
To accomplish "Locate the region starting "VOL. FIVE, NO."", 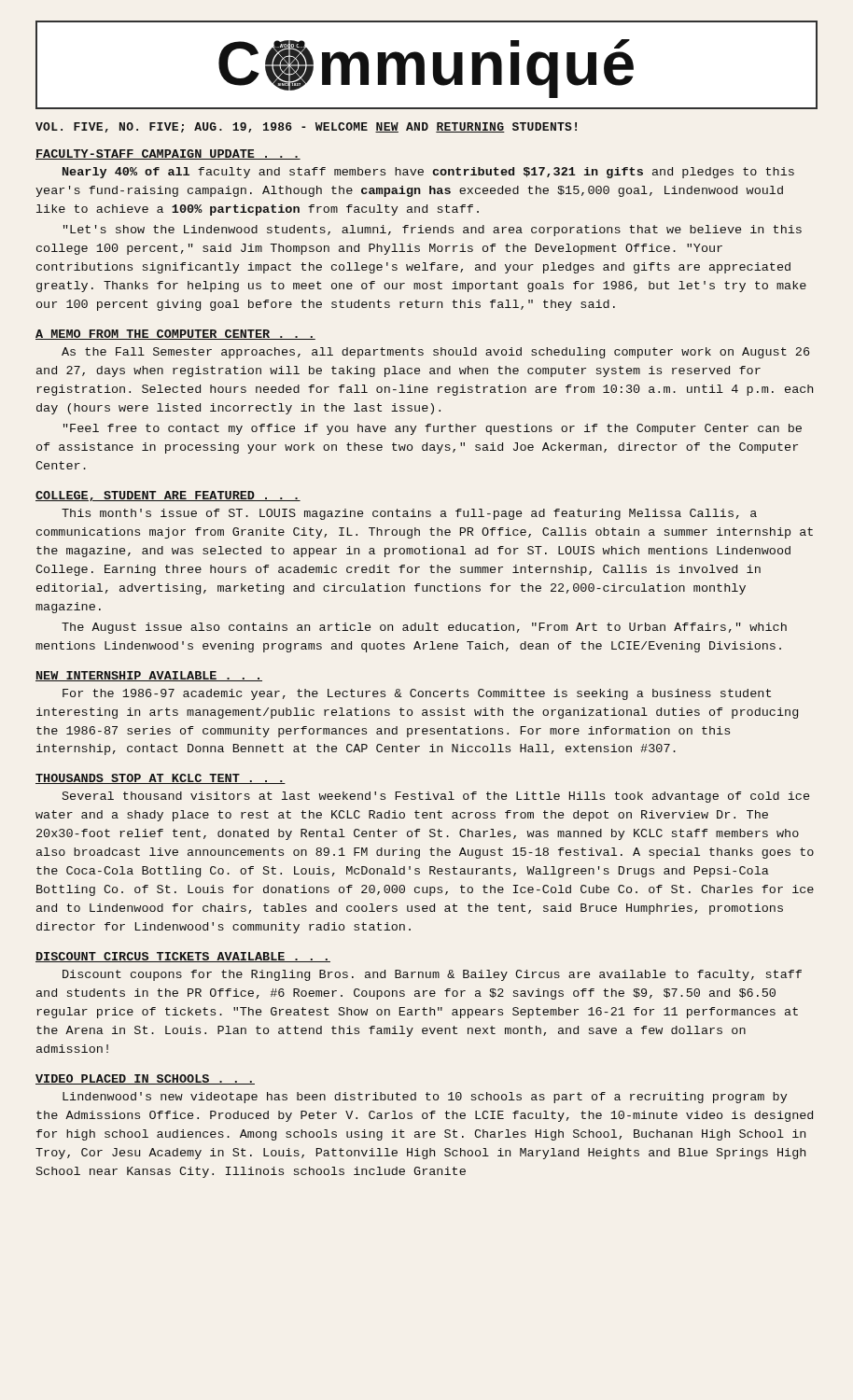I will coord(308,128).
